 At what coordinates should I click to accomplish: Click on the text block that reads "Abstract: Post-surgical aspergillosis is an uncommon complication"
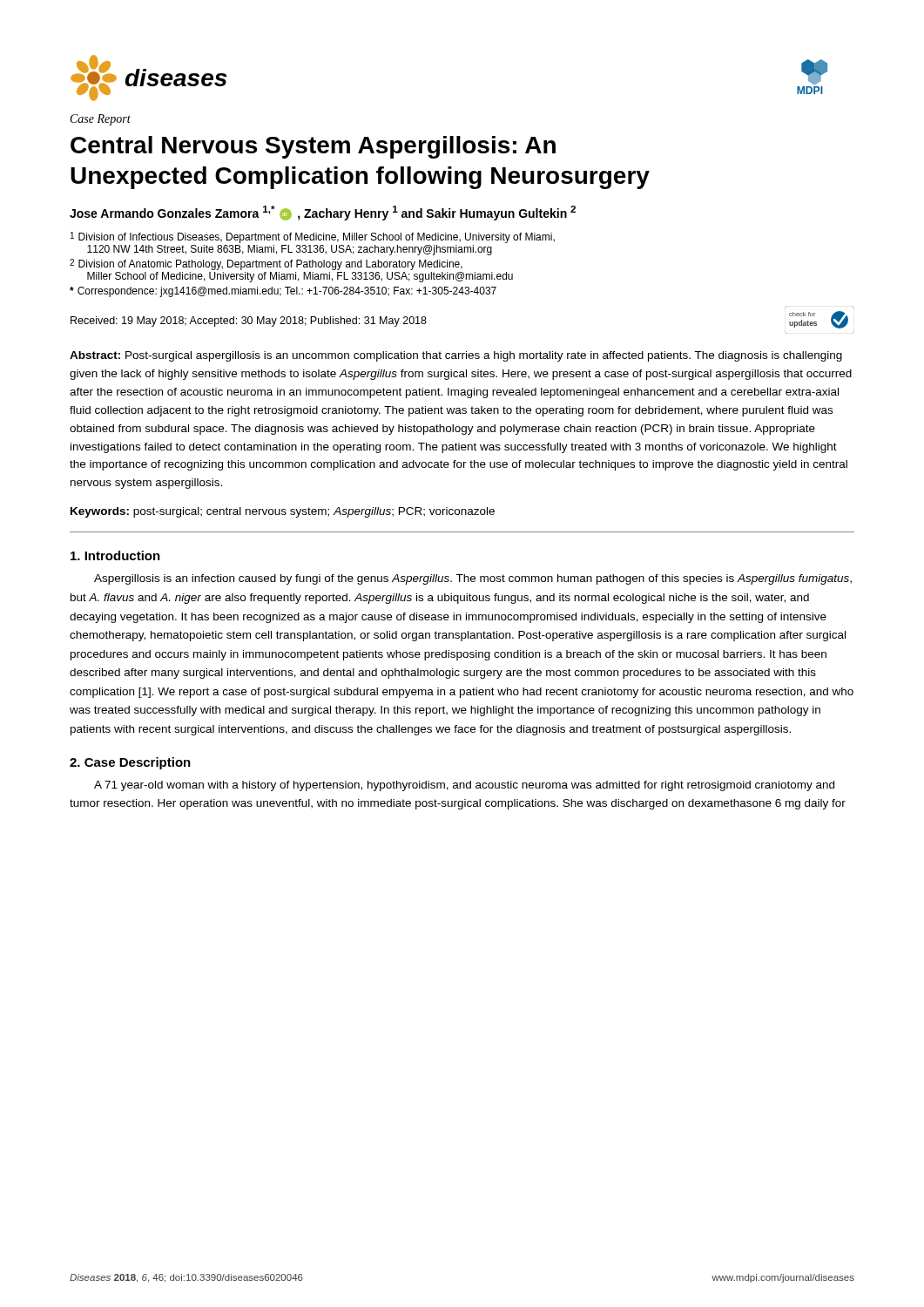click(x=461, y=419)
